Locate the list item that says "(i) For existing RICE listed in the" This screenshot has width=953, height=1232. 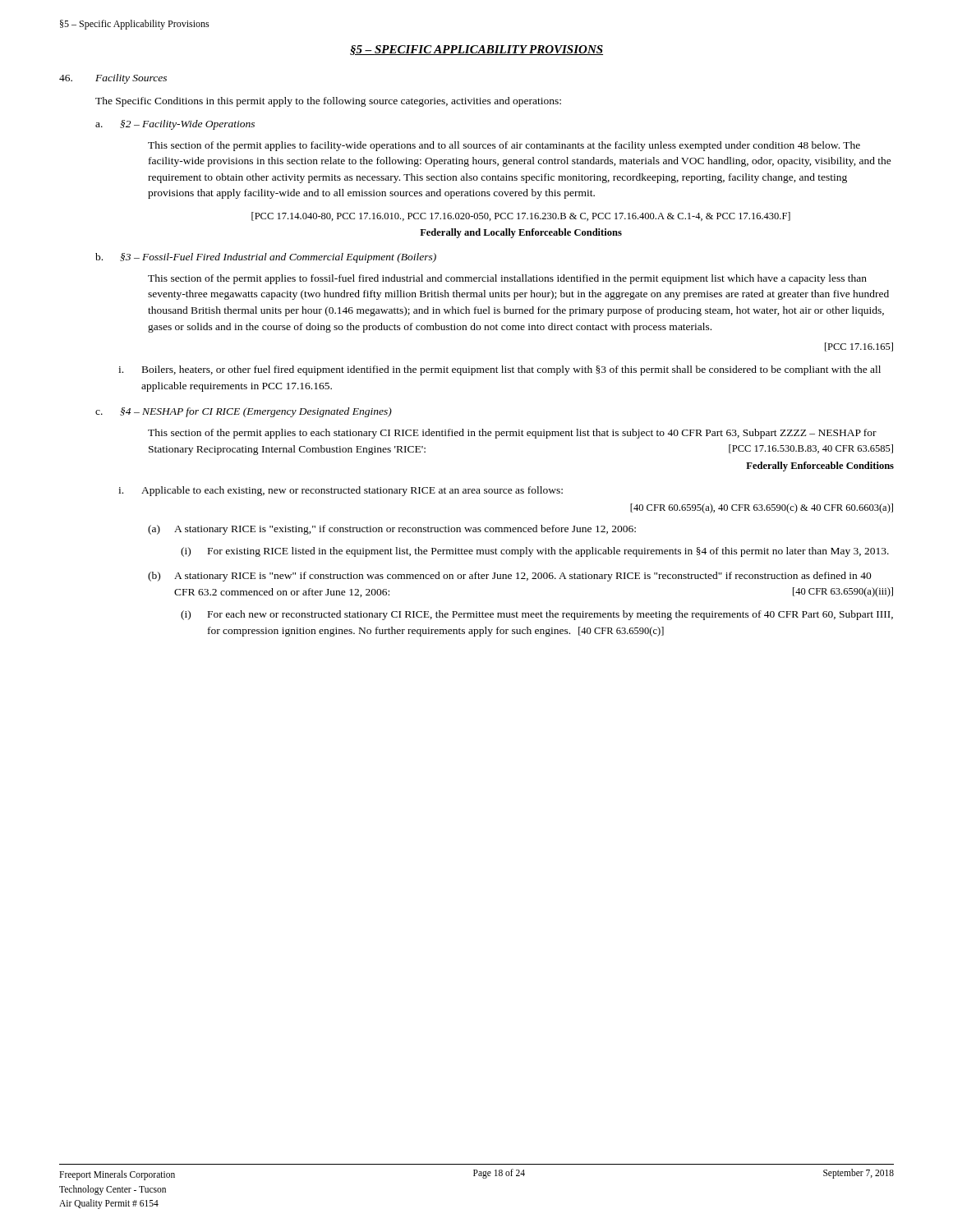coord(537,551)
